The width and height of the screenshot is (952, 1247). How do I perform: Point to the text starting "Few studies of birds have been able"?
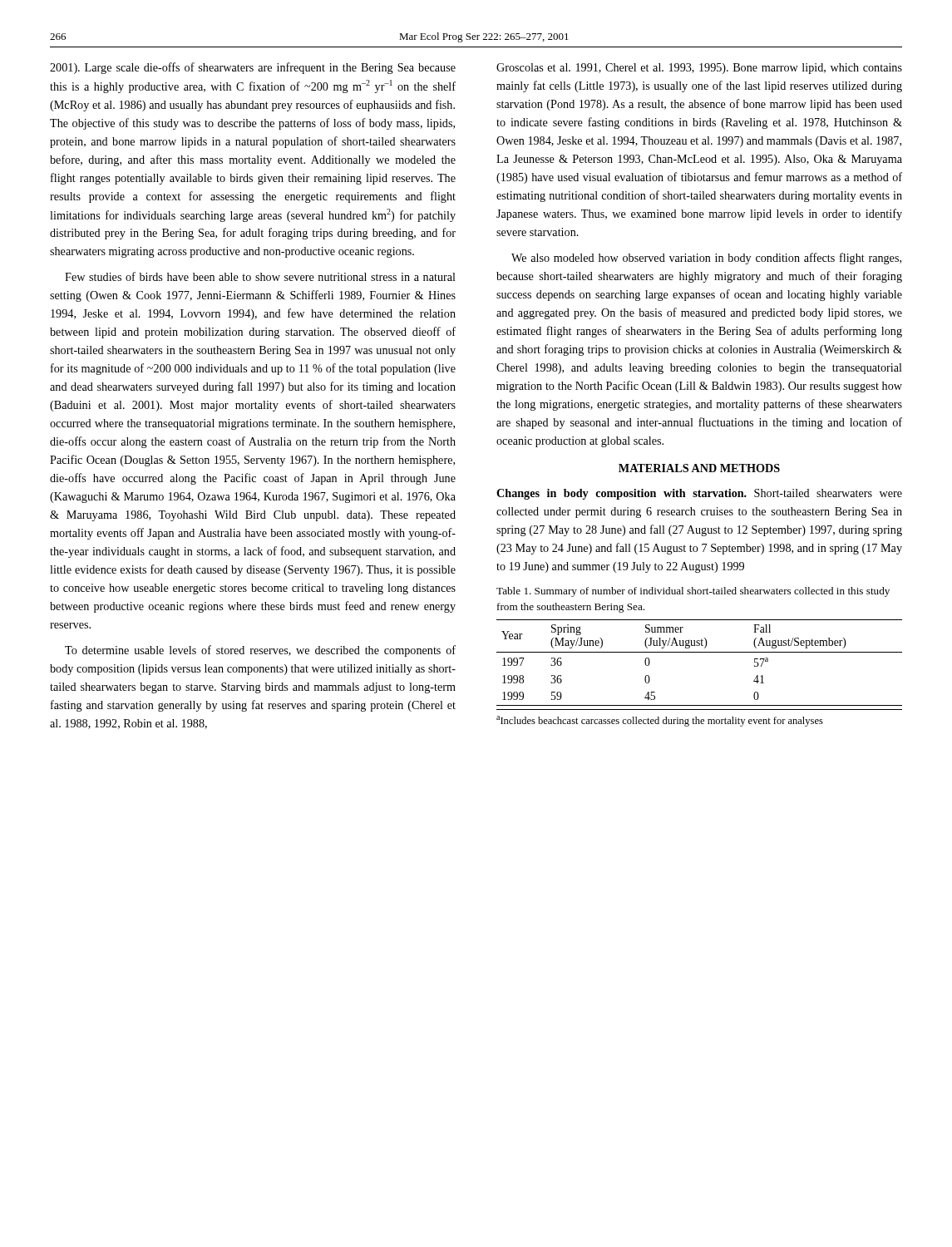click(x=253, y=451)
